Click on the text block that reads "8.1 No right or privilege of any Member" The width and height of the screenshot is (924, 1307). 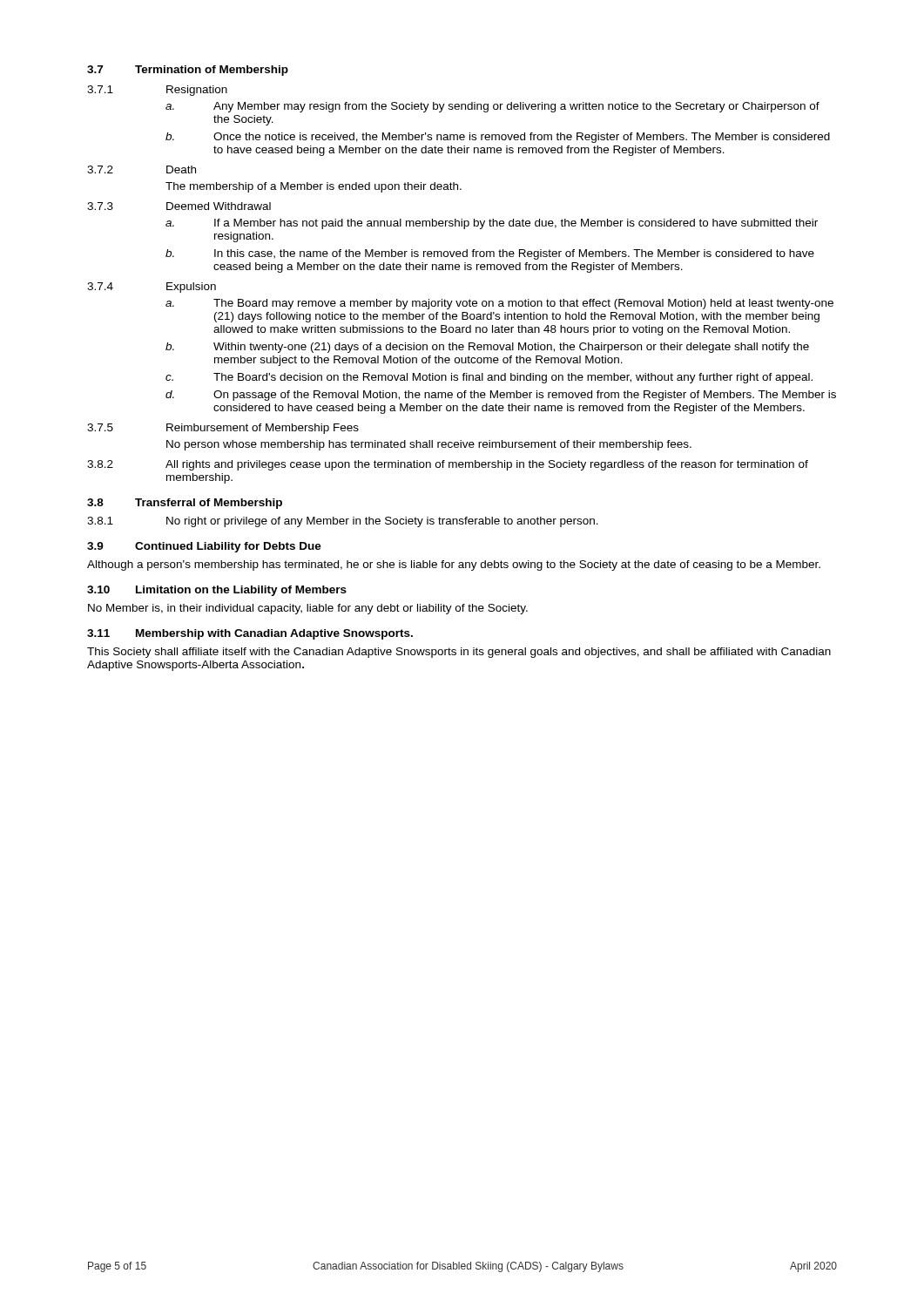(x=462, y=521)
